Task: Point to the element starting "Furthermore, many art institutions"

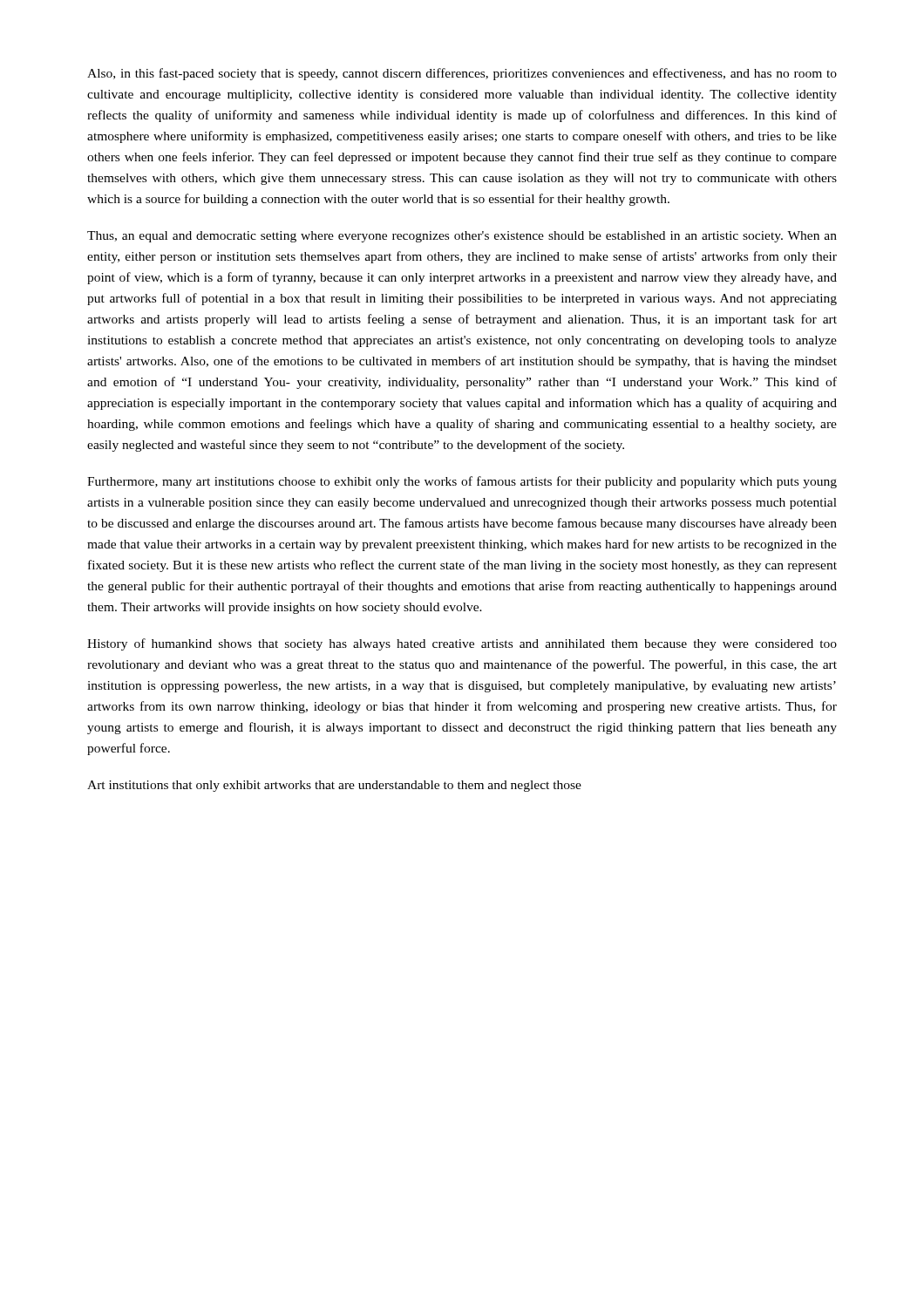Action: tap(462, 544)
